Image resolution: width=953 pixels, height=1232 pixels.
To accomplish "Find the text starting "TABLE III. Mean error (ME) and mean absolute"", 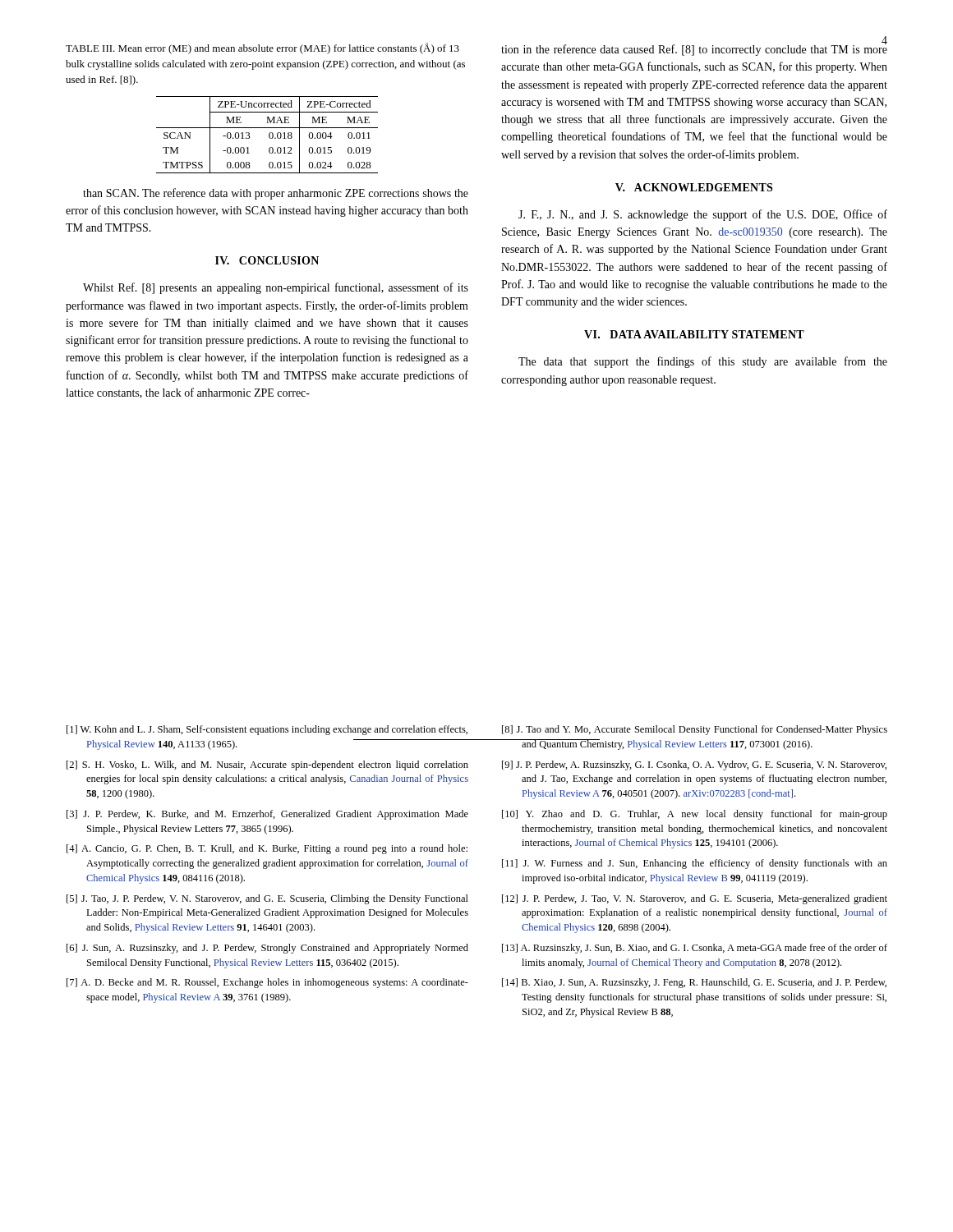I will pos(266,64).
